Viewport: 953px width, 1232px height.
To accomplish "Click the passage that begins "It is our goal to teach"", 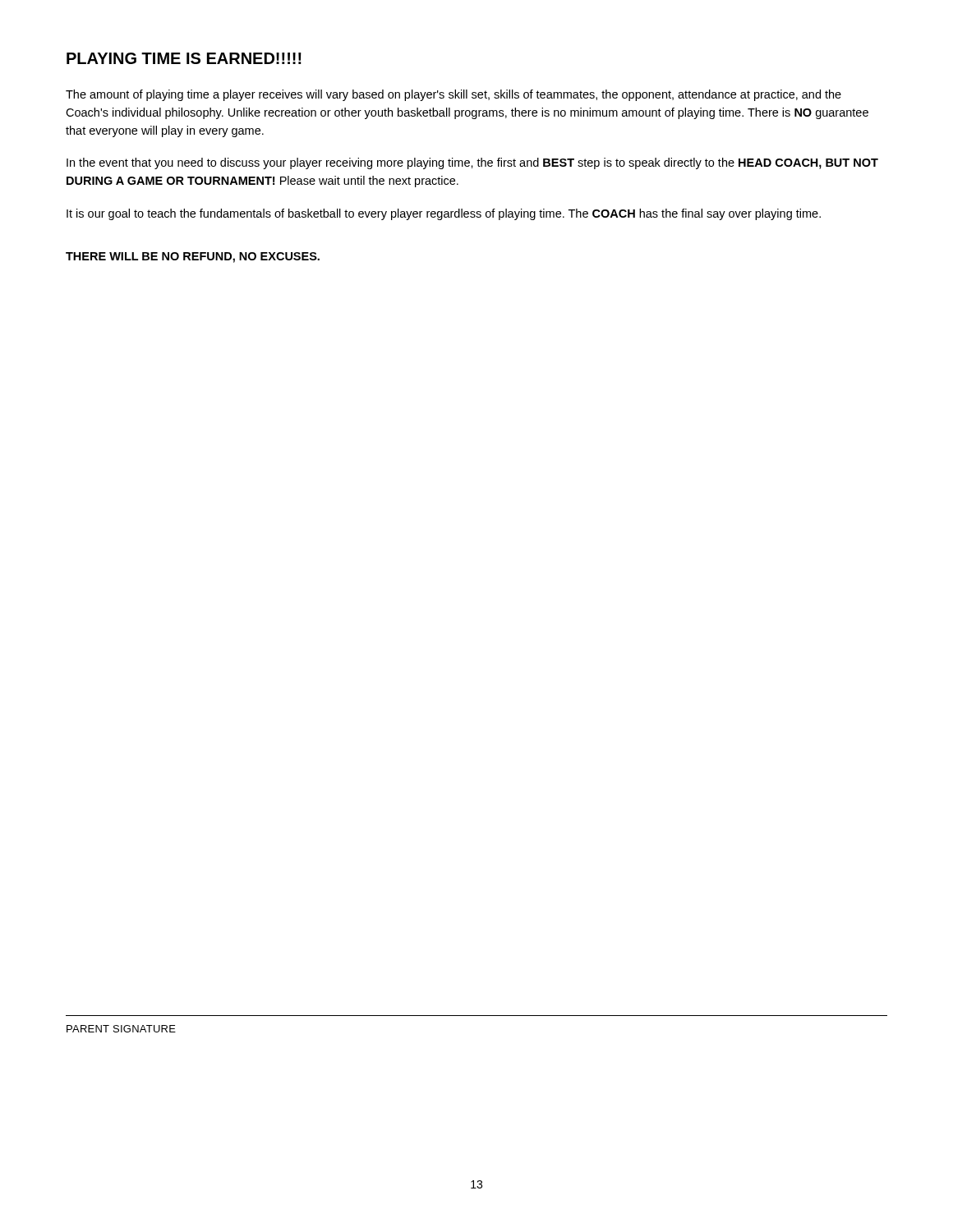I will [444, 213].
